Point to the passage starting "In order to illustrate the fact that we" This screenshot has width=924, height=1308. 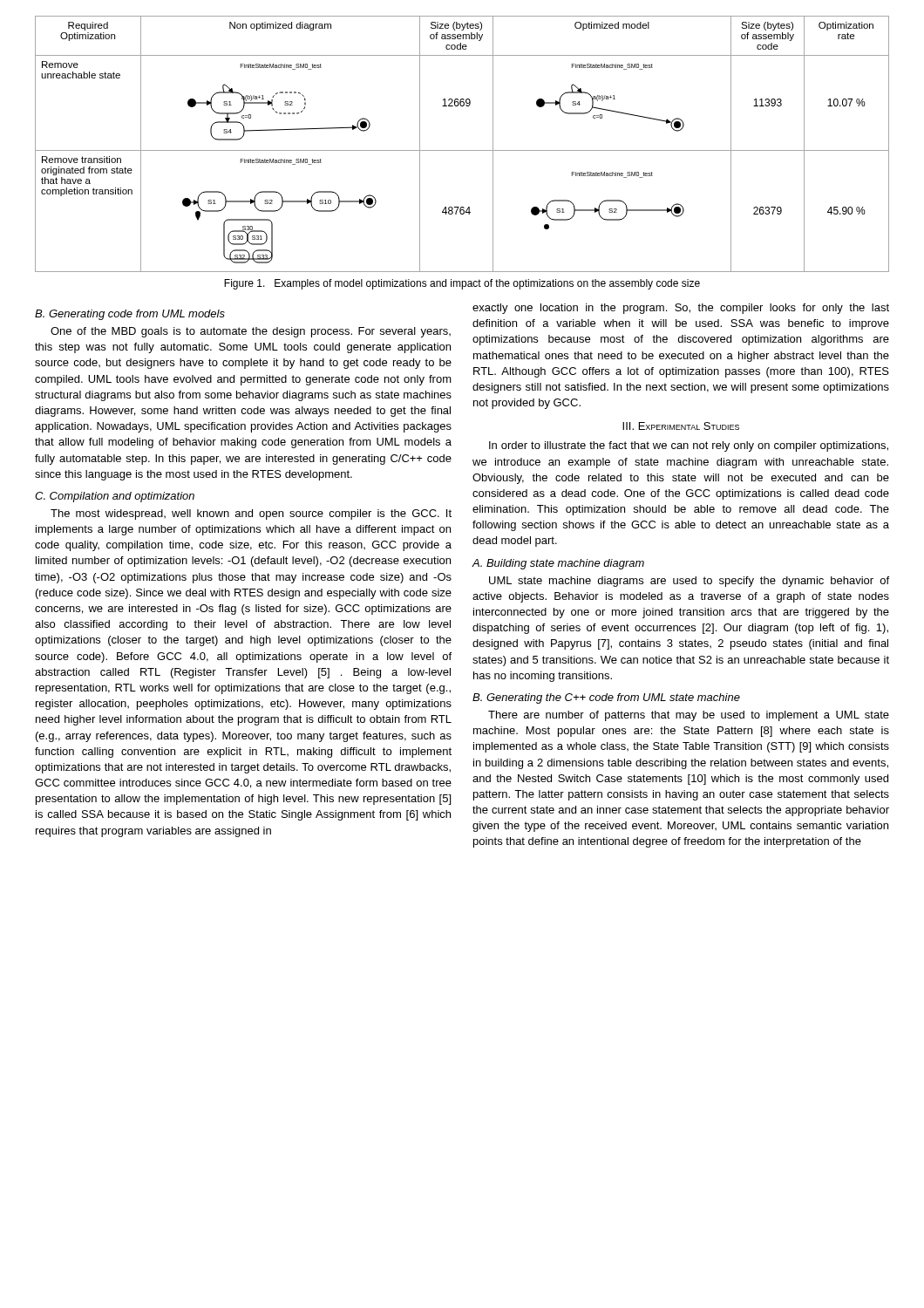(x=681, y=493)
